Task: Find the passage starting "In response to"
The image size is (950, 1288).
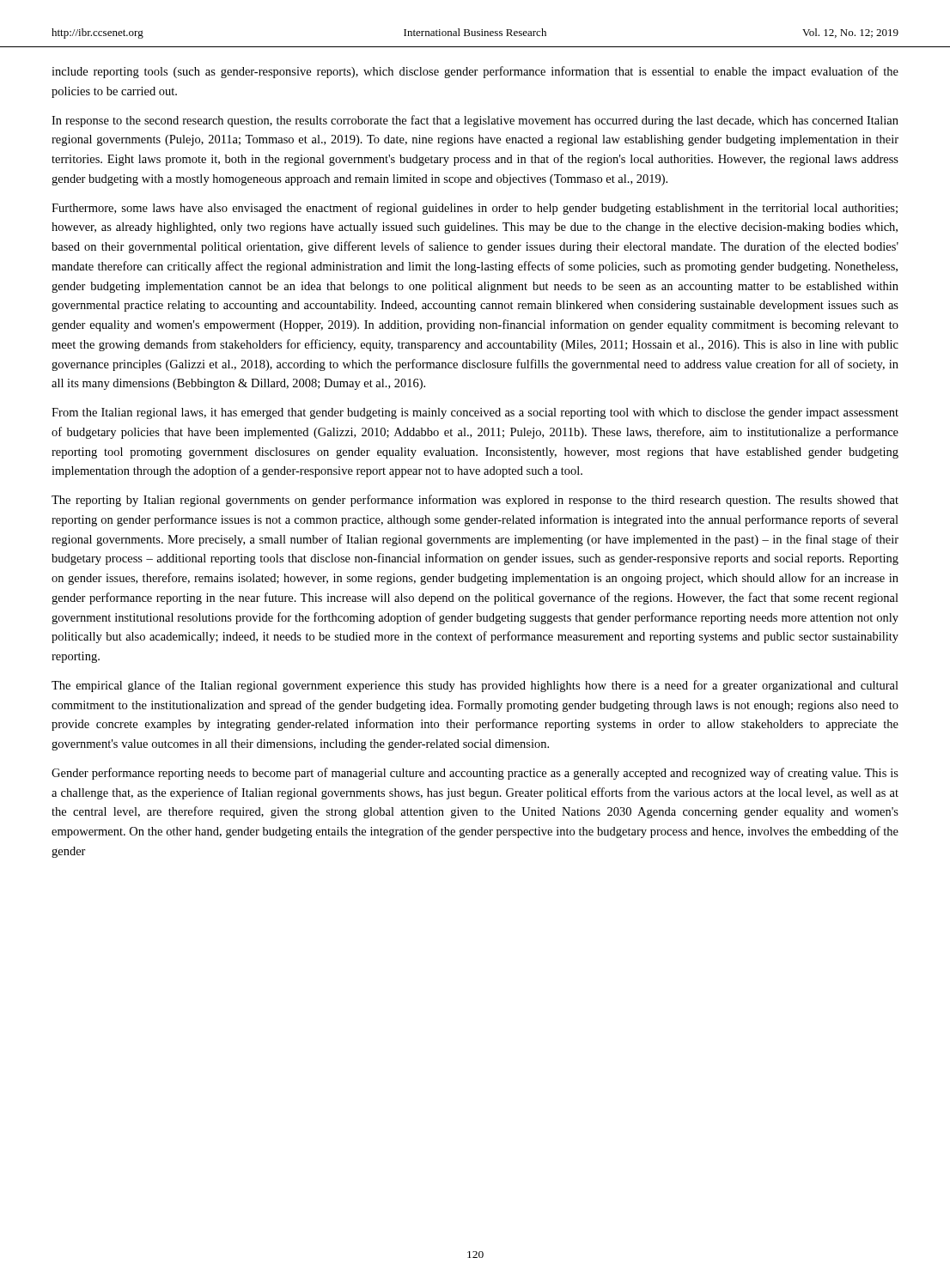Action: click(x=475, y=149)
